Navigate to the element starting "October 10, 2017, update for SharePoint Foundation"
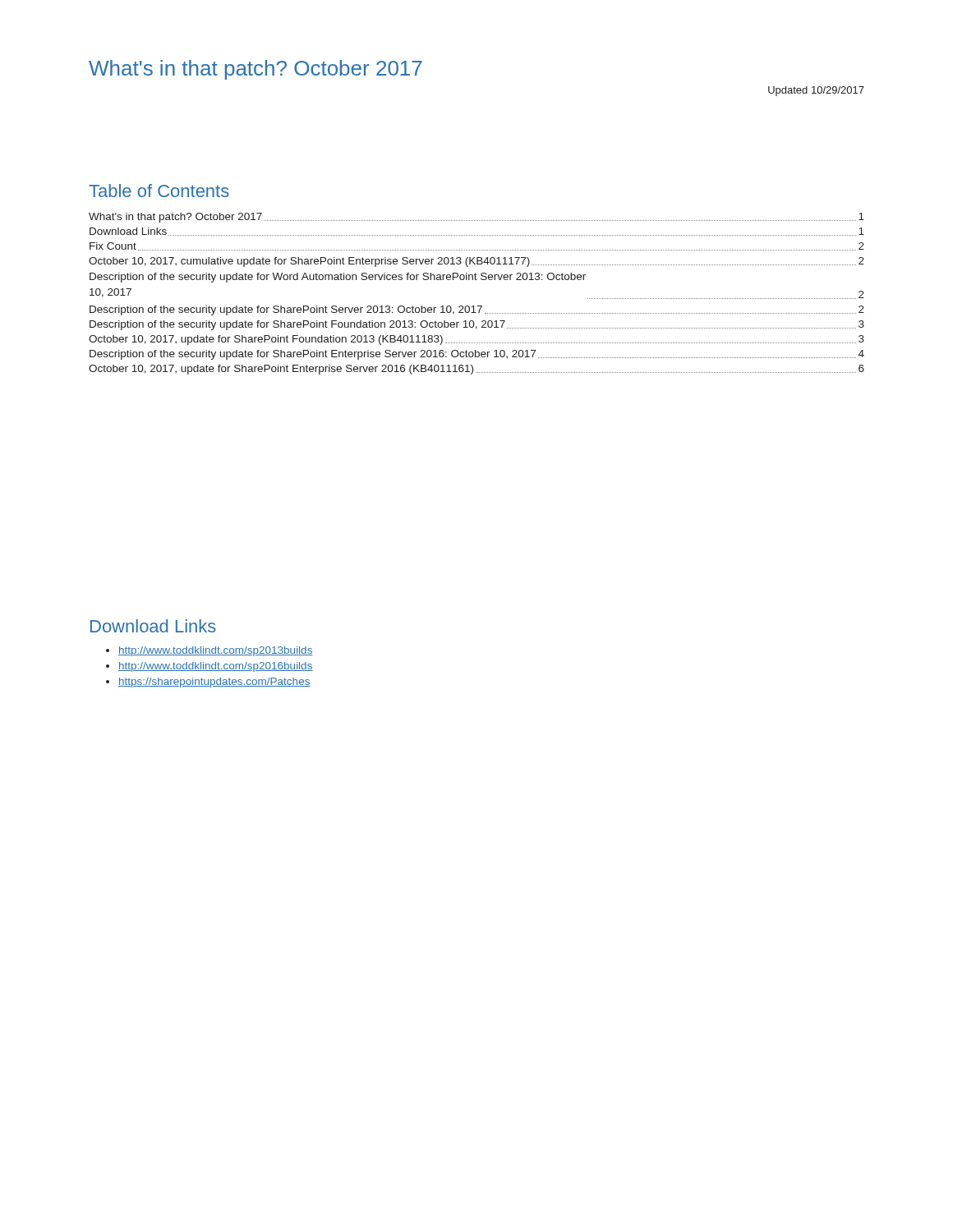953x1232 pixels. click(476, 339)
